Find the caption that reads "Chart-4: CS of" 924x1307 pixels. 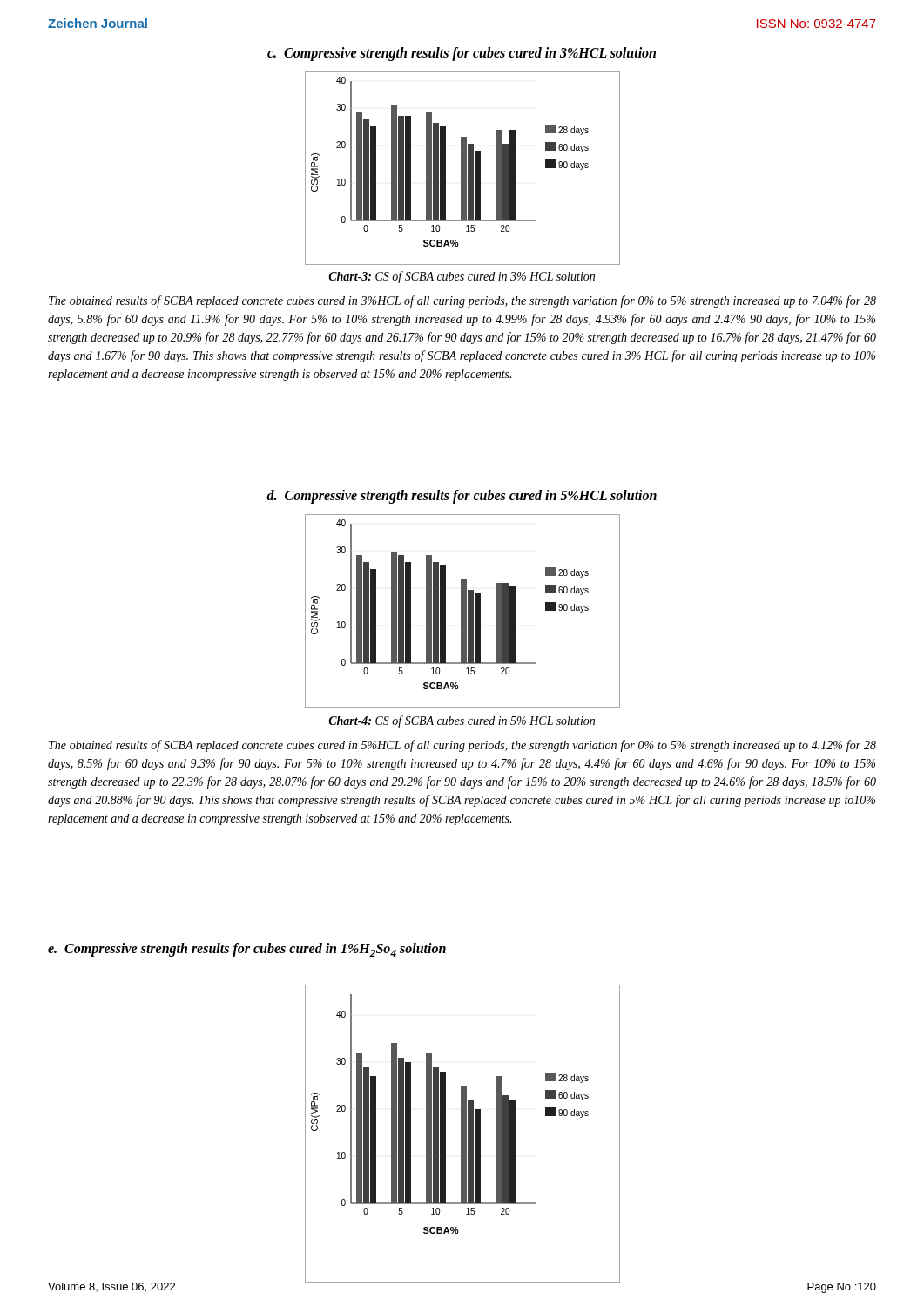pos(462,721)
